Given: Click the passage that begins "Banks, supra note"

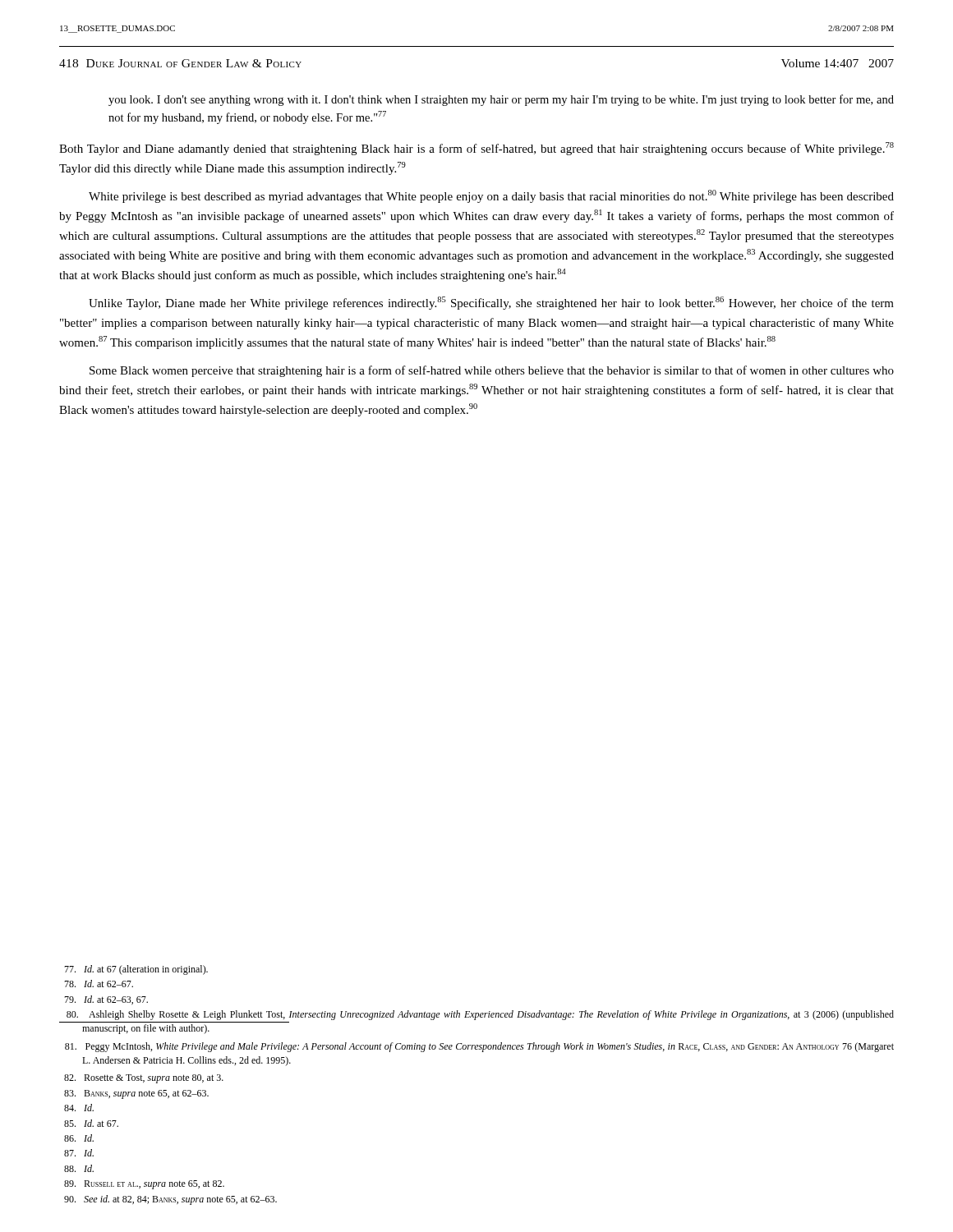Looking at the screenshot, I should (x=134, y=1093).
